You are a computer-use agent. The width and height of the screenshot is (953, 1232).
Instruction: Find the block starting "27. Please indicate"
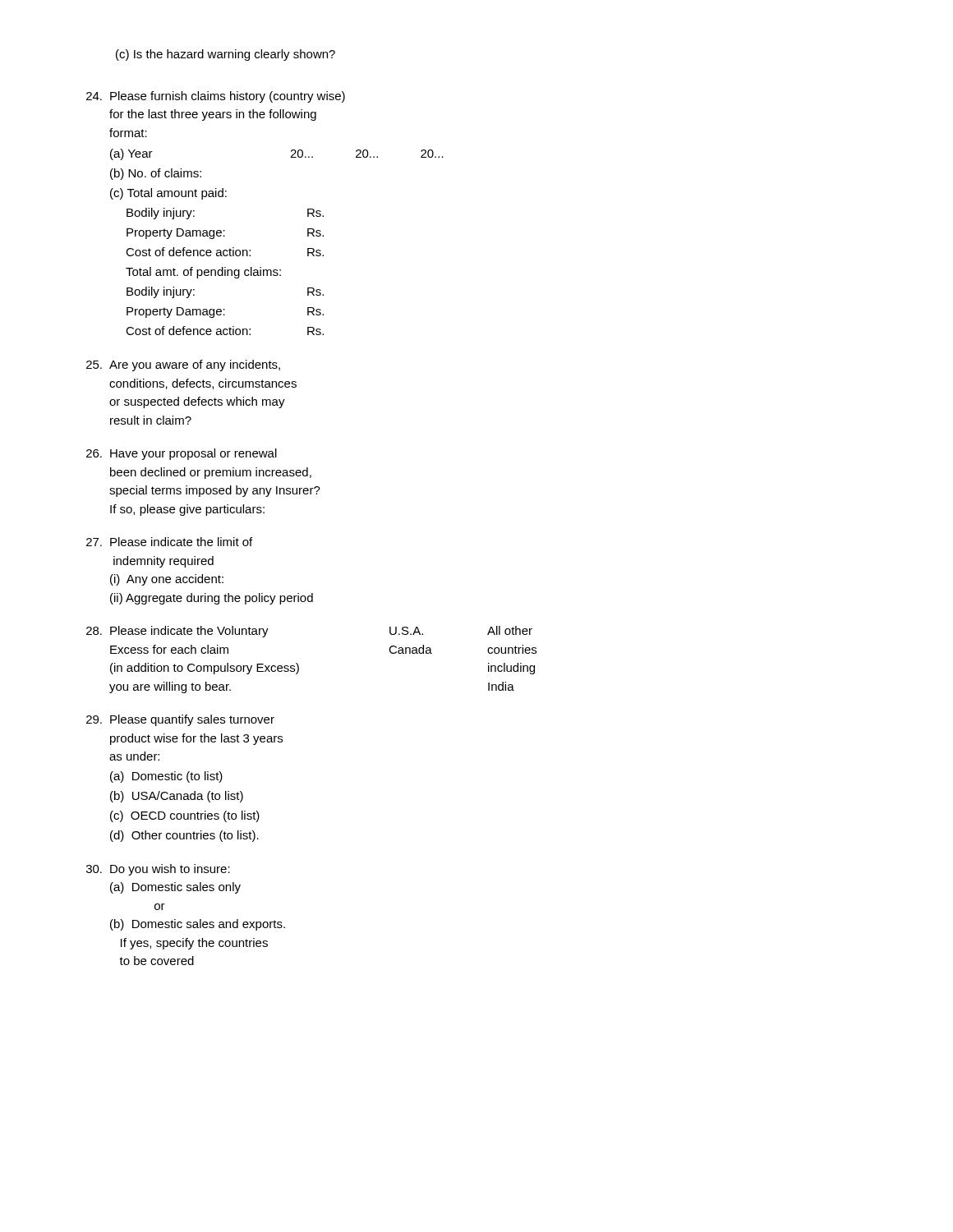point(169,542)
